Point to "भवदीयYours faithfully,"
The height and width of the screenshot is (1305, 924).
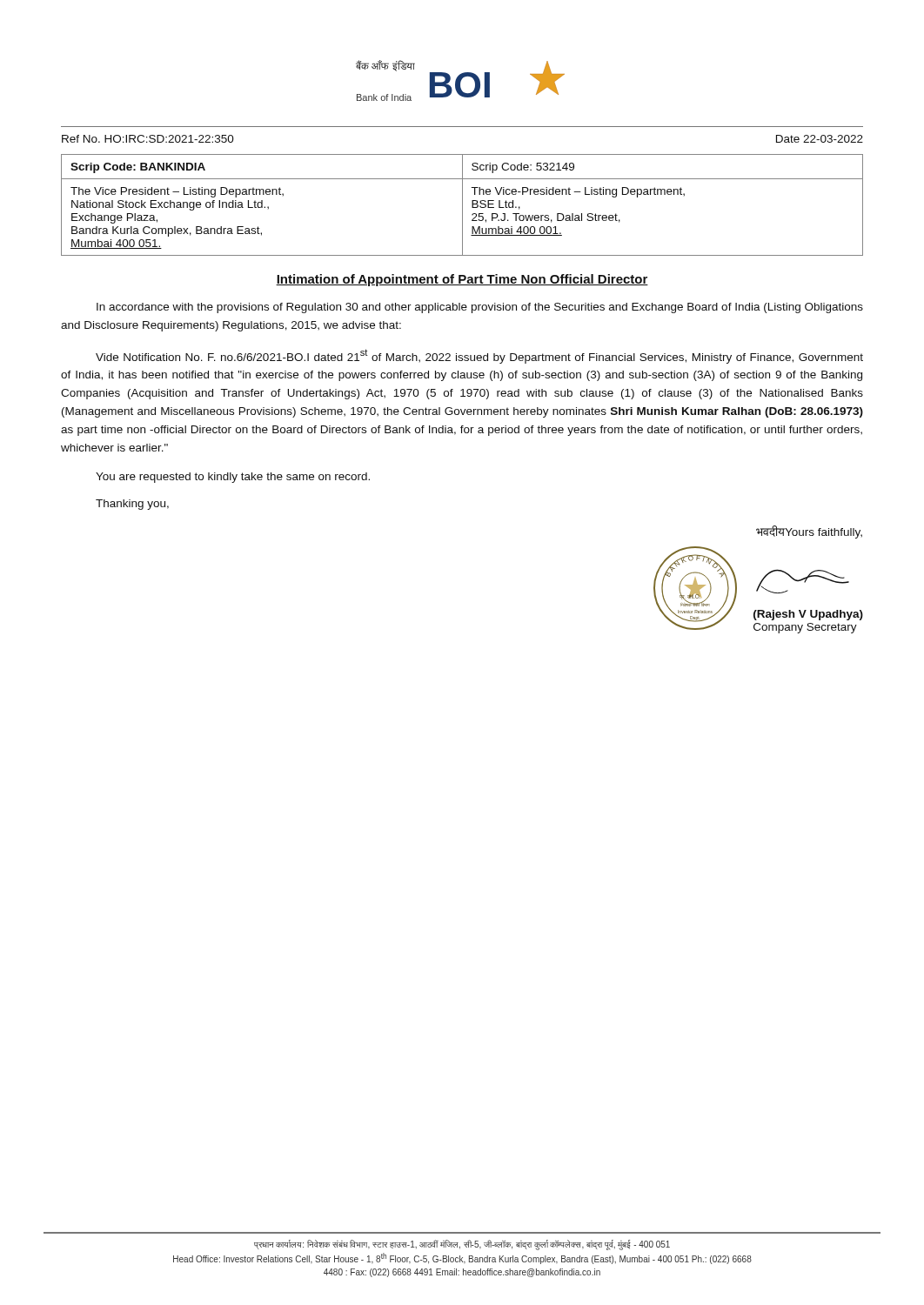point(810,532)
